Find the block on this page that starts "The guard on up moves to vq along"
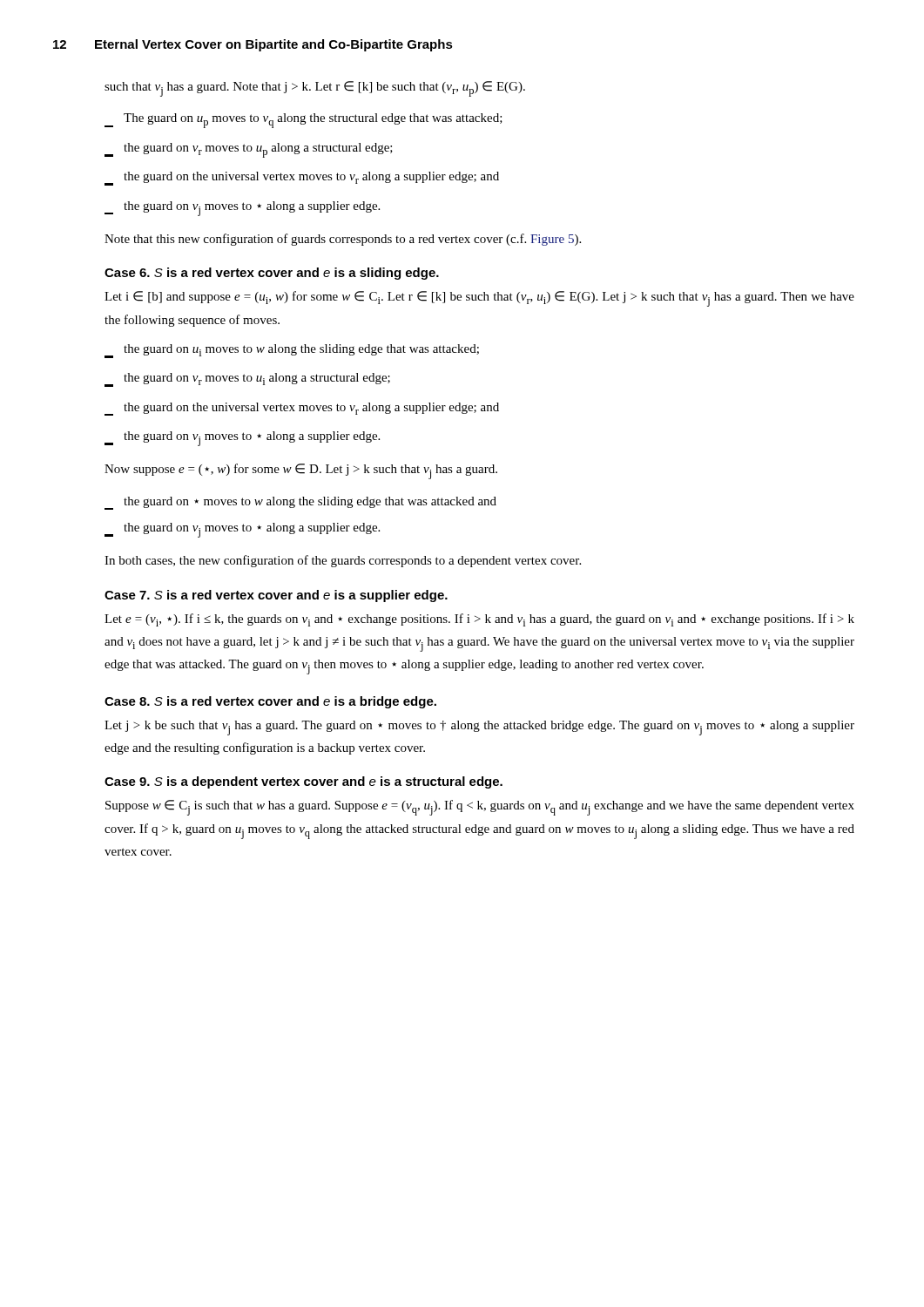This screenshot has height=1307, width=924. (x=479, y=120)
